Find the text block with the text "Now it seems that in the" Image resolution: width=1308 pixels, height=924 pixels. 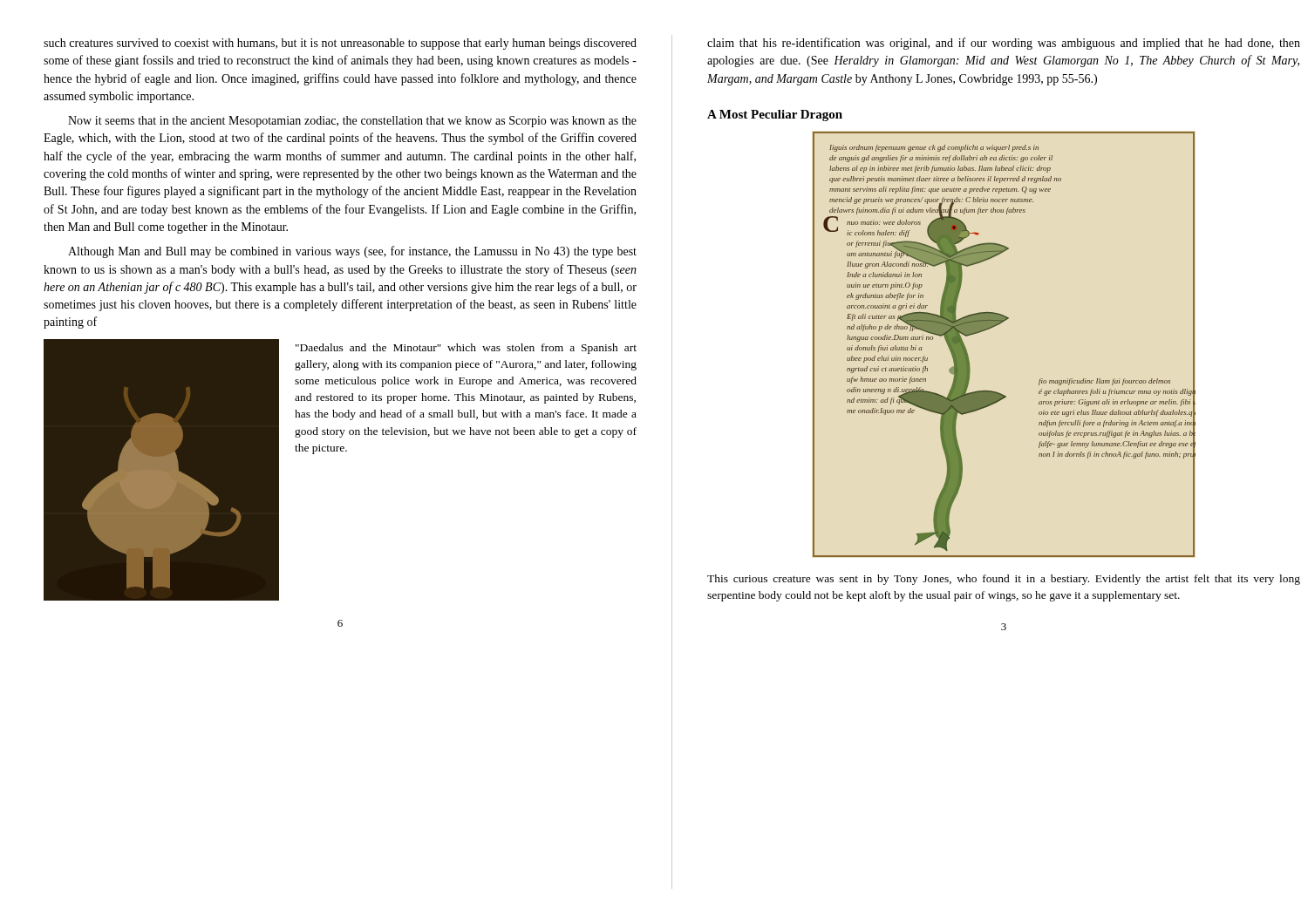pos(340,175)
